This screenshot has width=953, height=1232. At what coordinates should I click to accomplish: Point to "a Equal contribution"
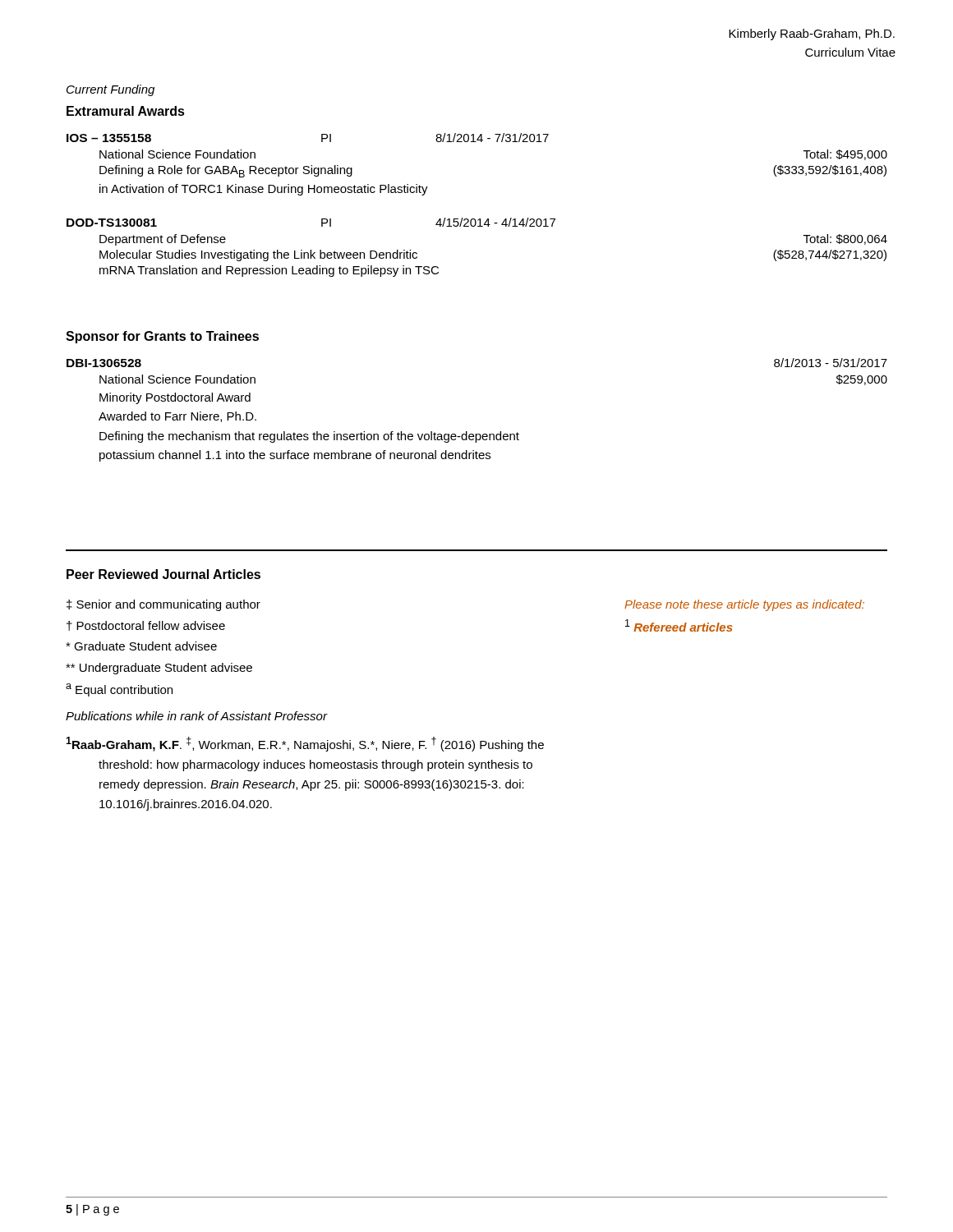point(120,688)
